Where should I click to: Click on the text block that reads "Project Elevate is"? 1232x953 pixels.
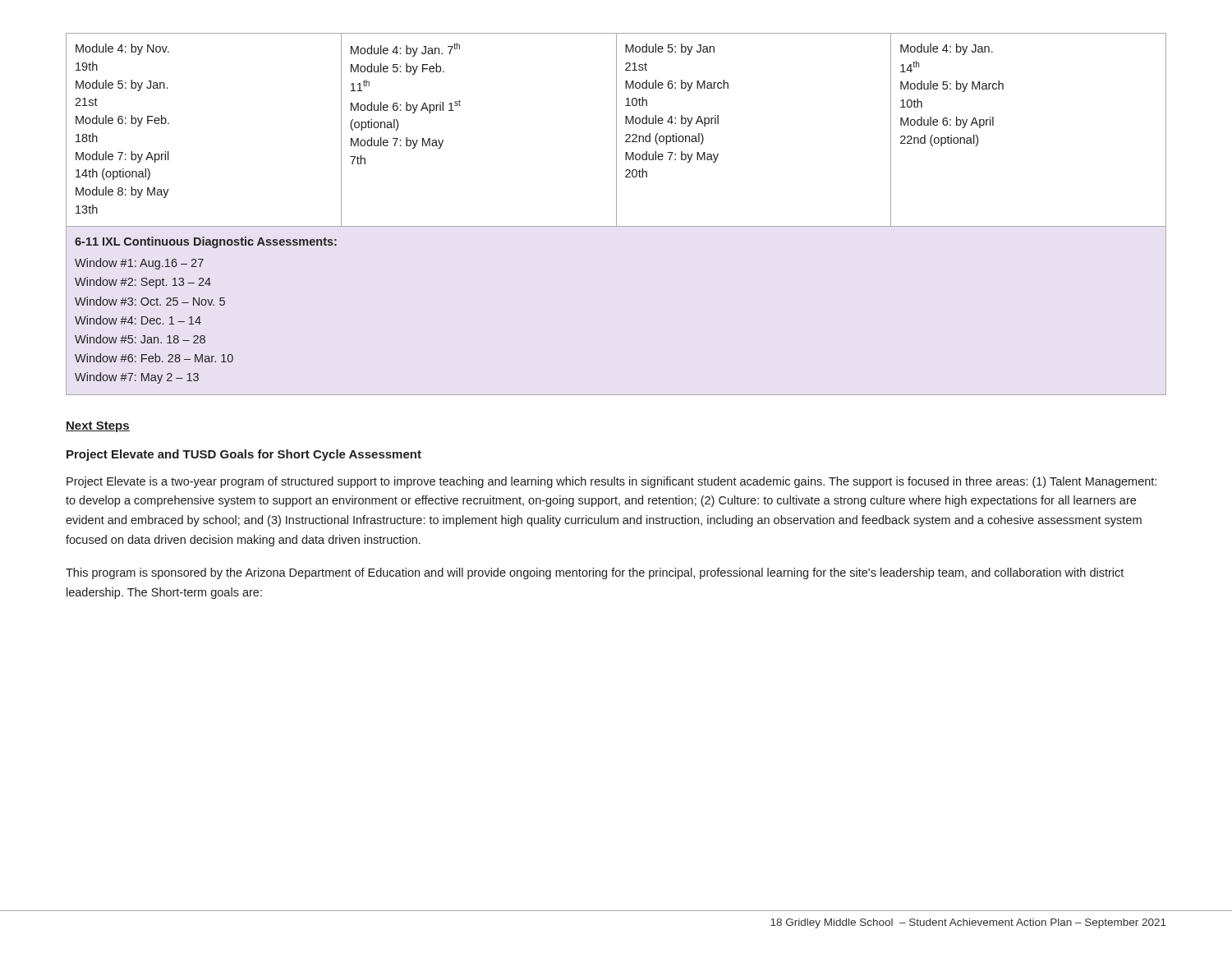click(x=612, y=511)
